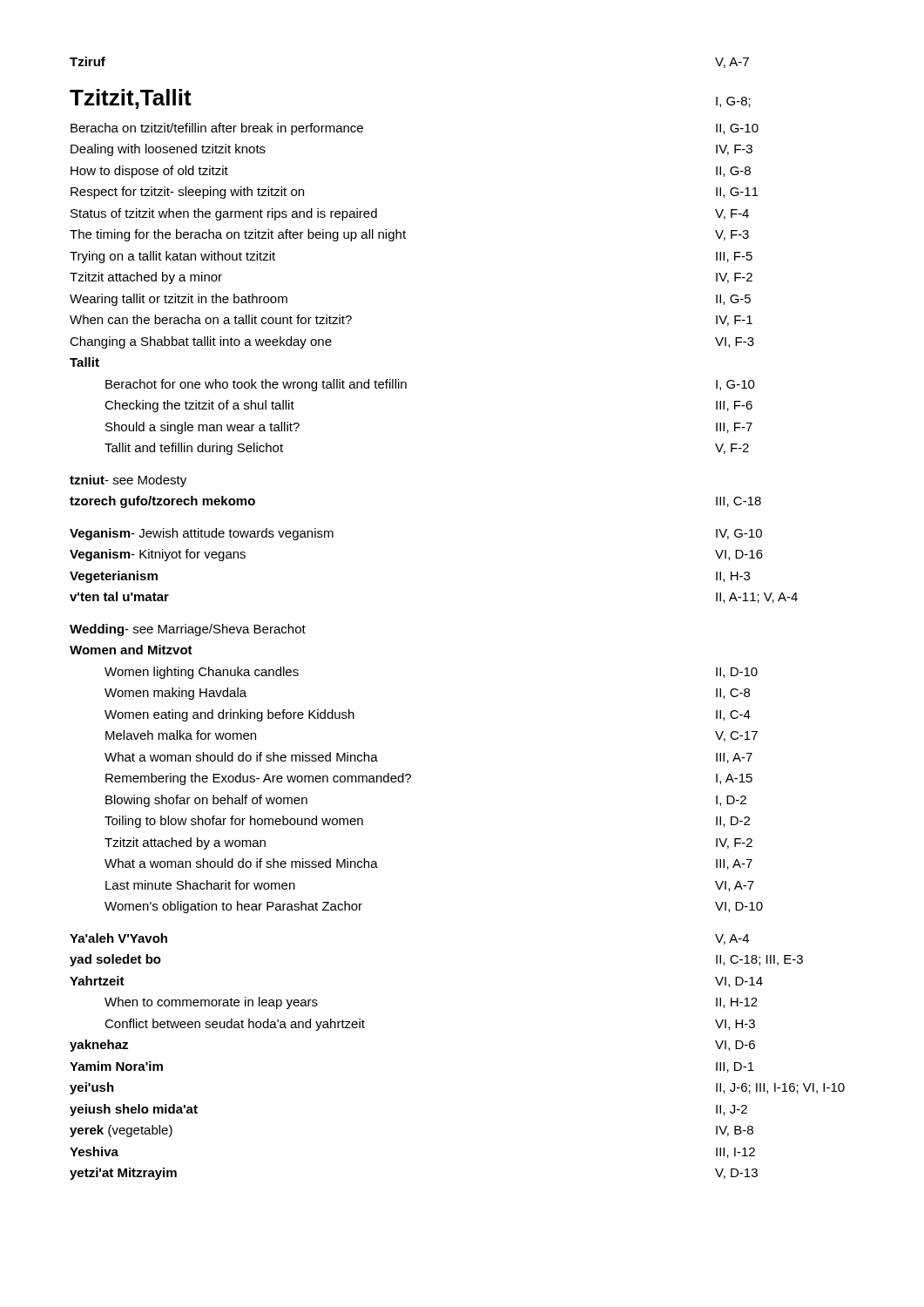The image size is (924, 1307).
Task: Find the block starting "Tzitzit attached by a woman"
Action: pos(182,843)
